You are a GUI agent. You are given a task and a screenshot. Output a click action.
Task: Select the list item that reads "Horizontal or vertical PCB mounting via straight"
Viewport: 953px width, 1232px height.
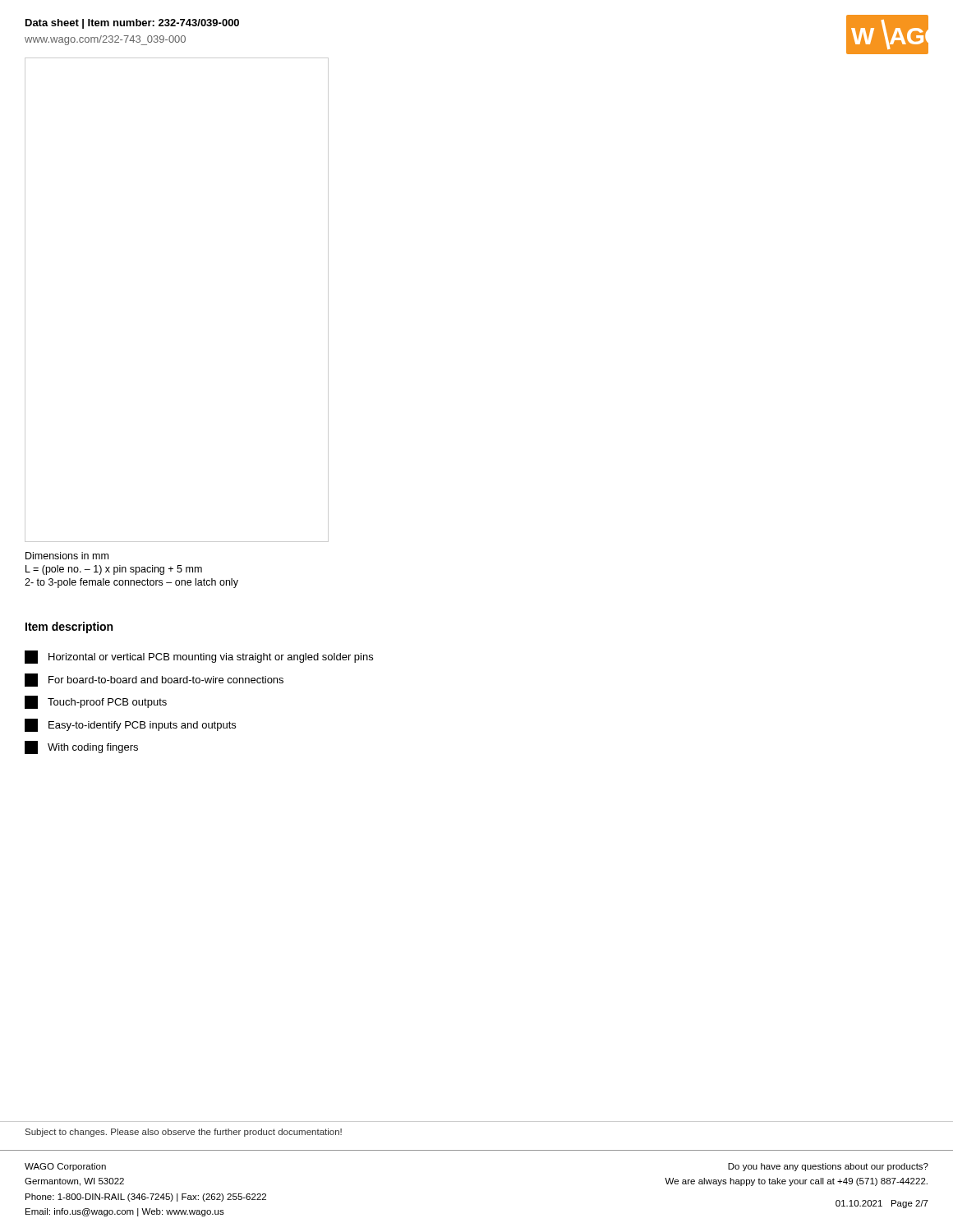199,657
